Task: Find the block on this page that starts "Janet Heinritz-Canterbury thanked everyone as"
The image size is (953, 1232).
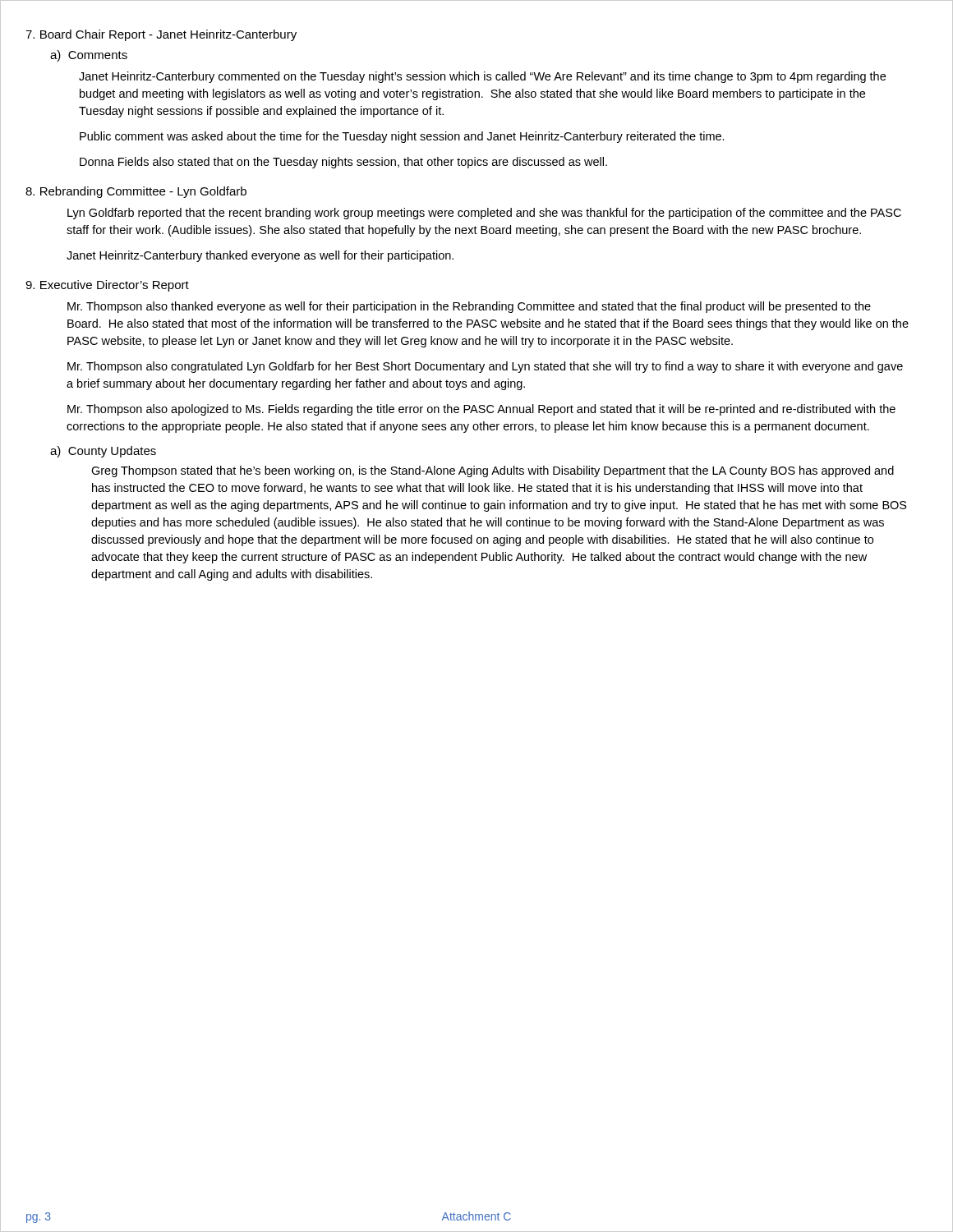Action: (261, 256)
